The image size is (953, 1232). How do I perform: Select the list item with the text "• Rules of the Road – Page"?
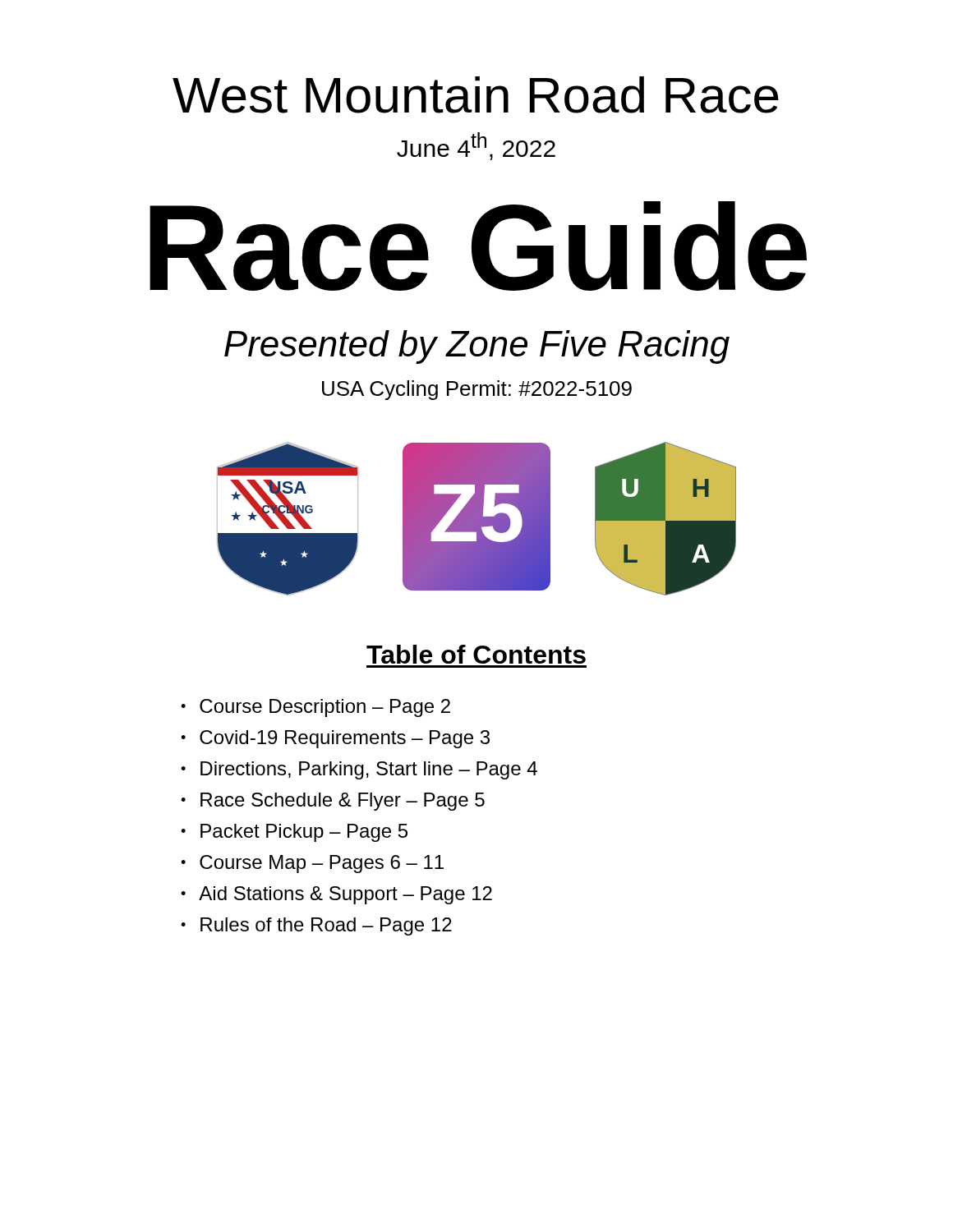pos(317,925)
